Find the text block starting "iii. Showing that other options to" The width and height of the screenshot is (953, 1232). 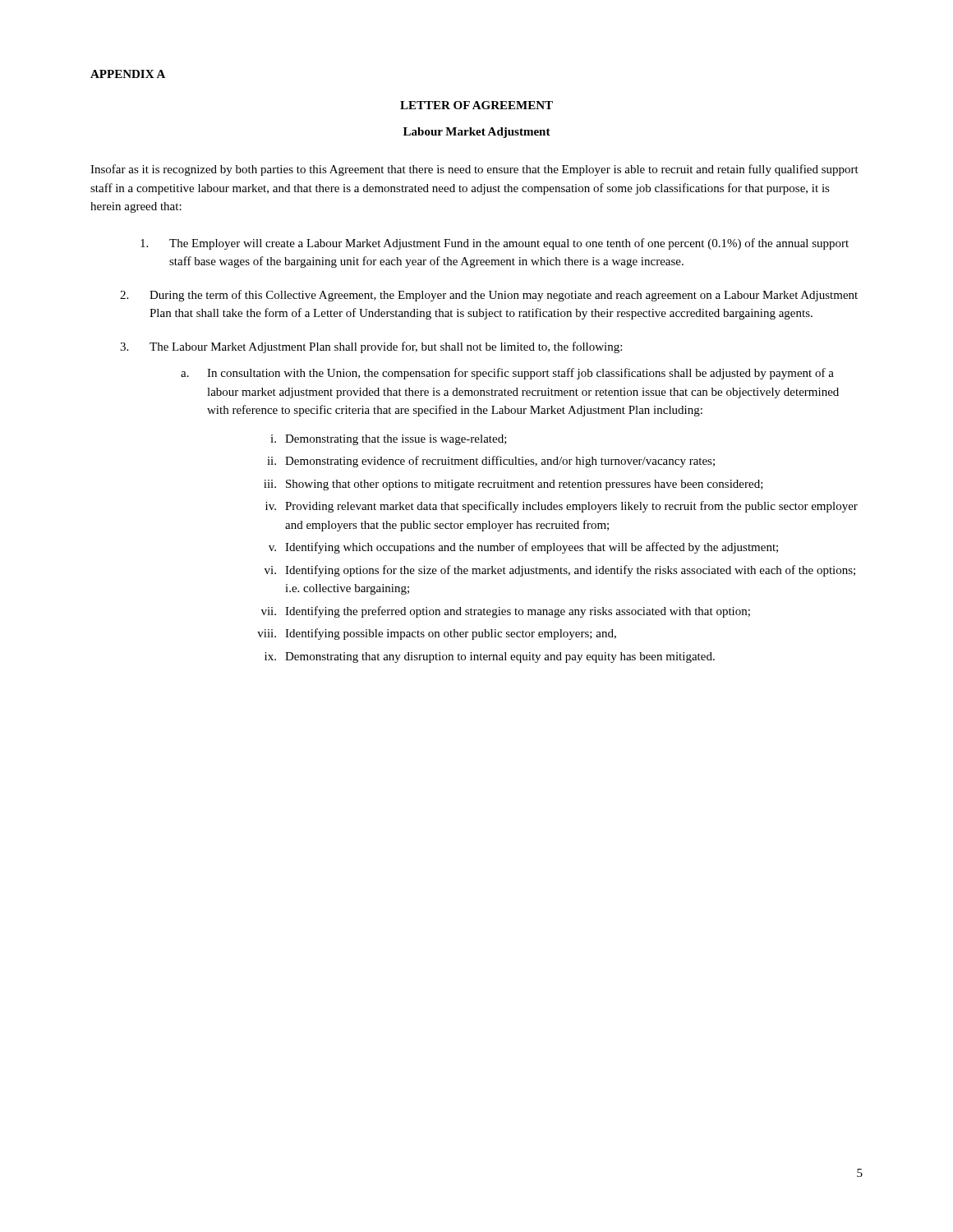(x=503, y=484)
